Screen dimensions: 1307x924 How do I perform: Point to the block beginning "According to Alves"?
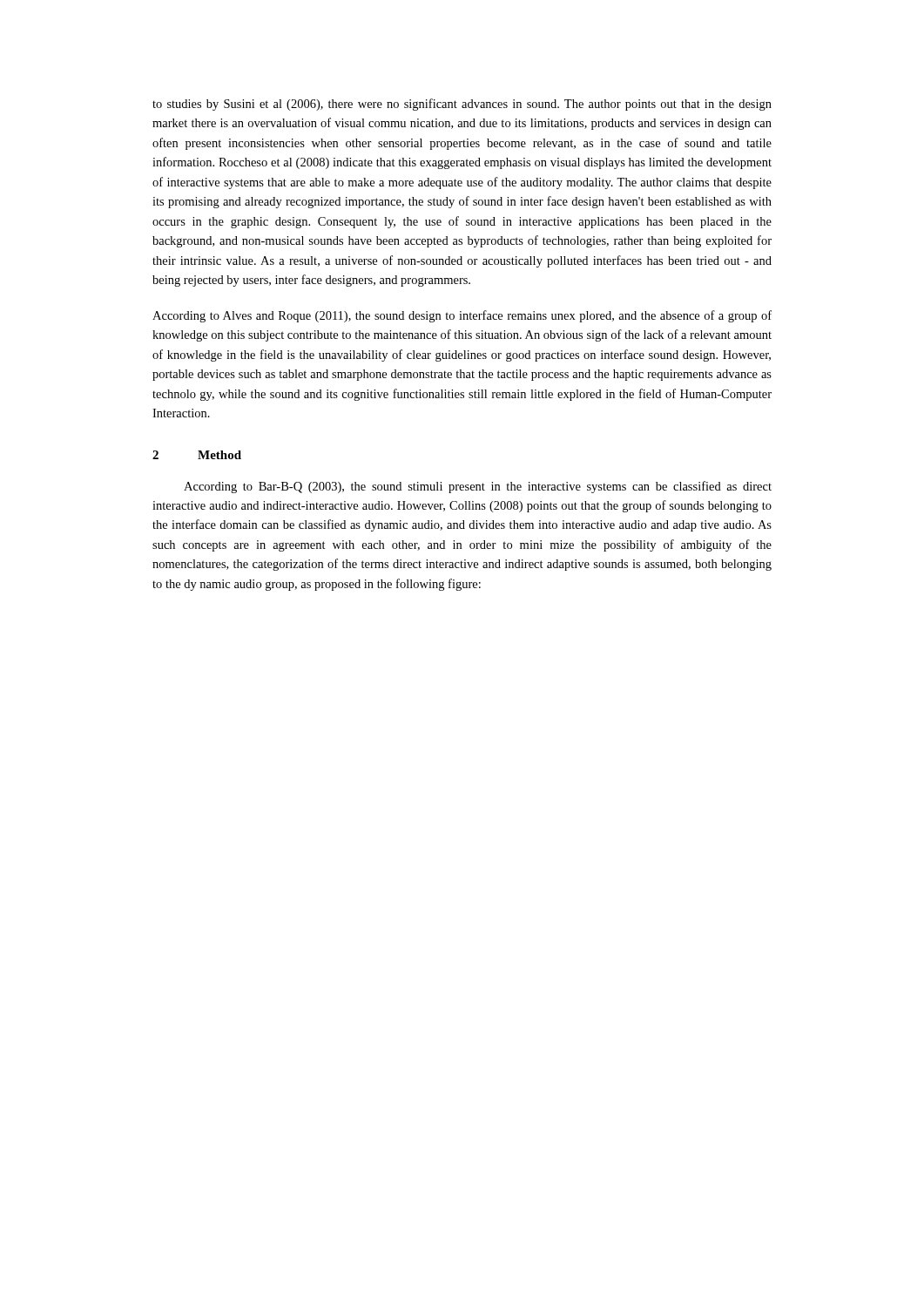(462, 364)
